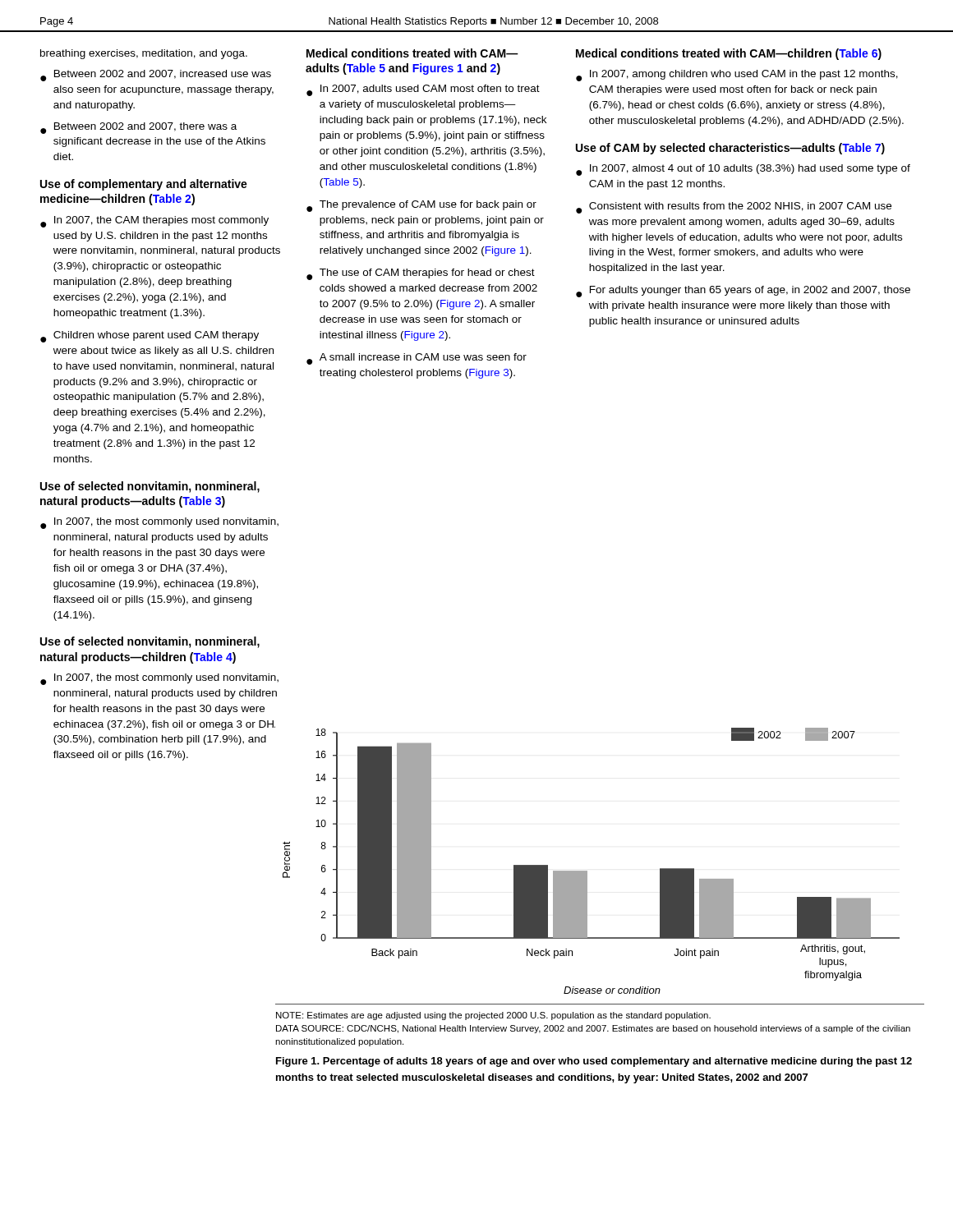
Task: Select the region starting "● In 2007, almost"
Action: (x=744, y=176)
